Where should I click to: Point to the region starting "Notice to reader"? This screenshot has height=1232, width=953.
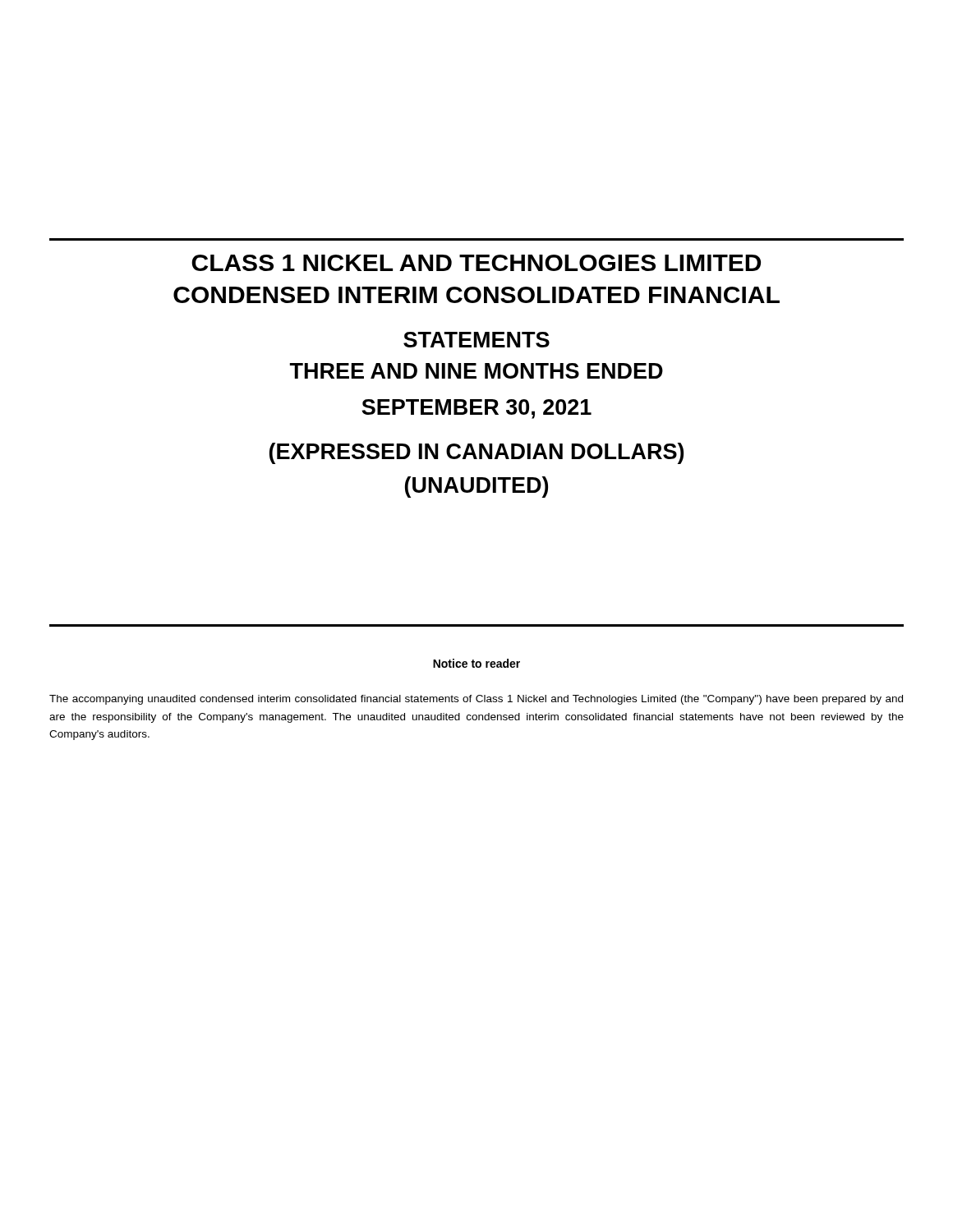tap(476, 664)
